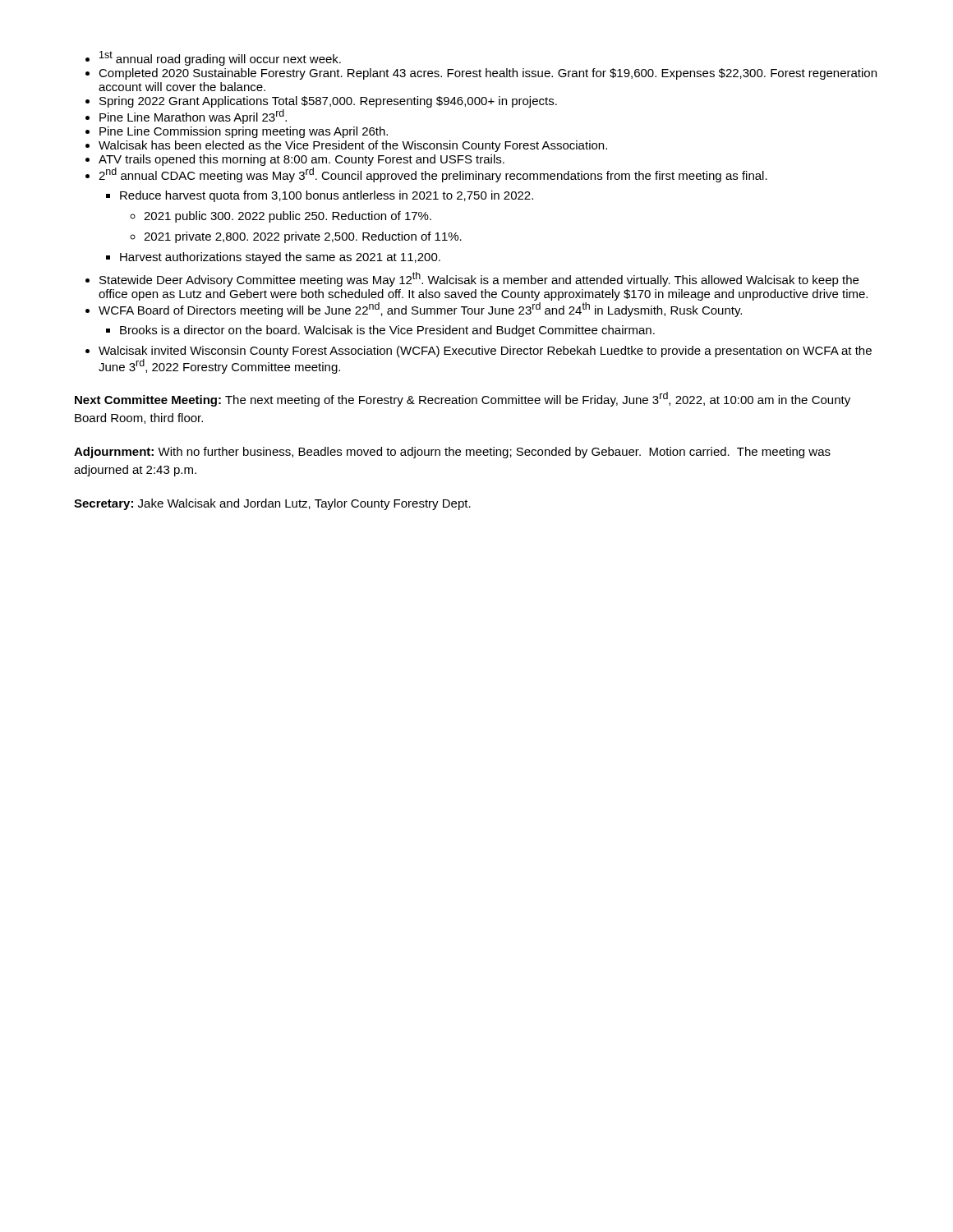The image size is (953, 1232).
Task: Select the list item containing "ATV trails opened"
Action: pyautogui.click(x=489, y=159)
